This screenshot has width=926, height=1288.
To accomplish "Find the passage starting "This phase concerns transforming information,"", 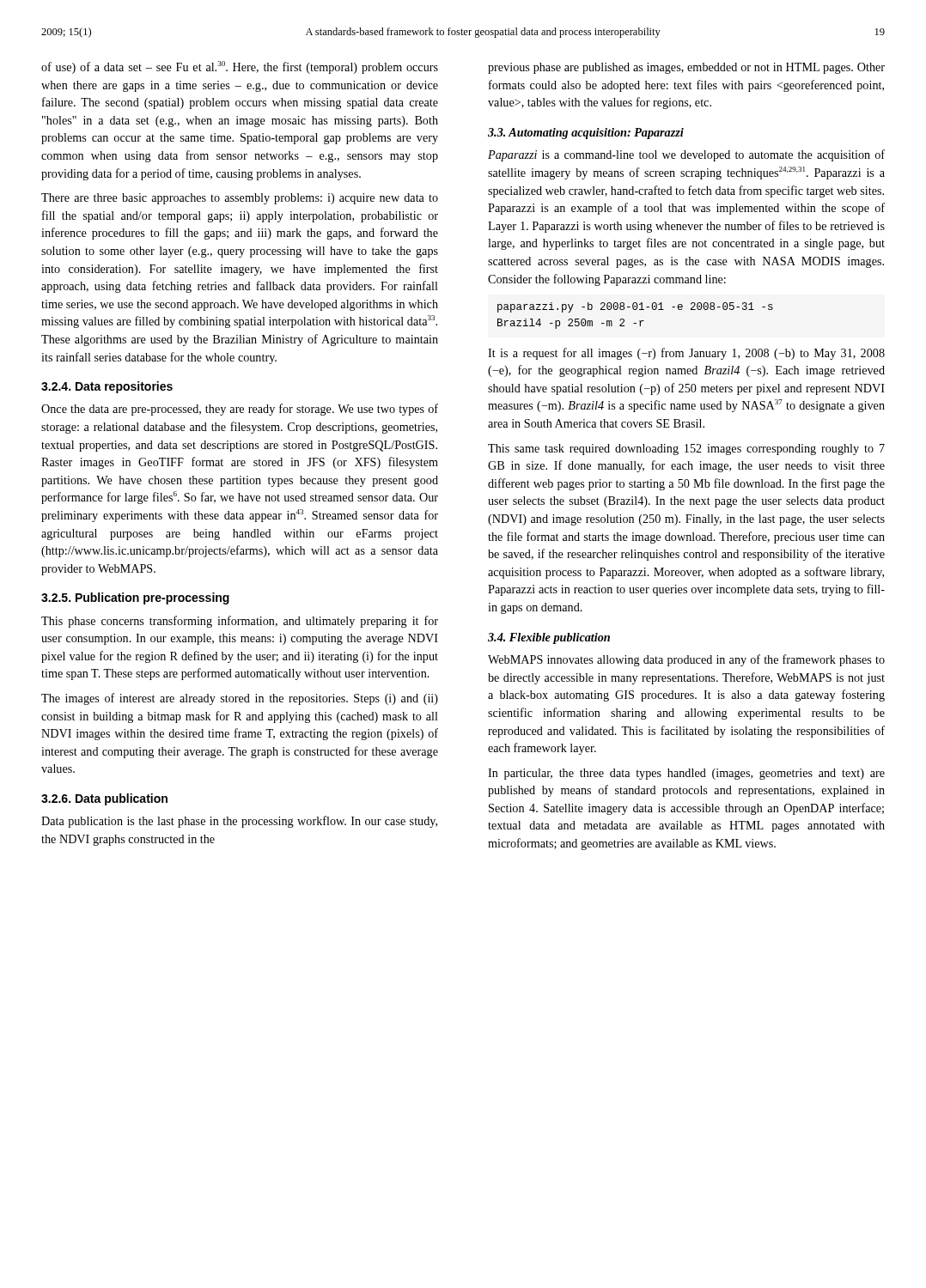I will tap(240, 647).
